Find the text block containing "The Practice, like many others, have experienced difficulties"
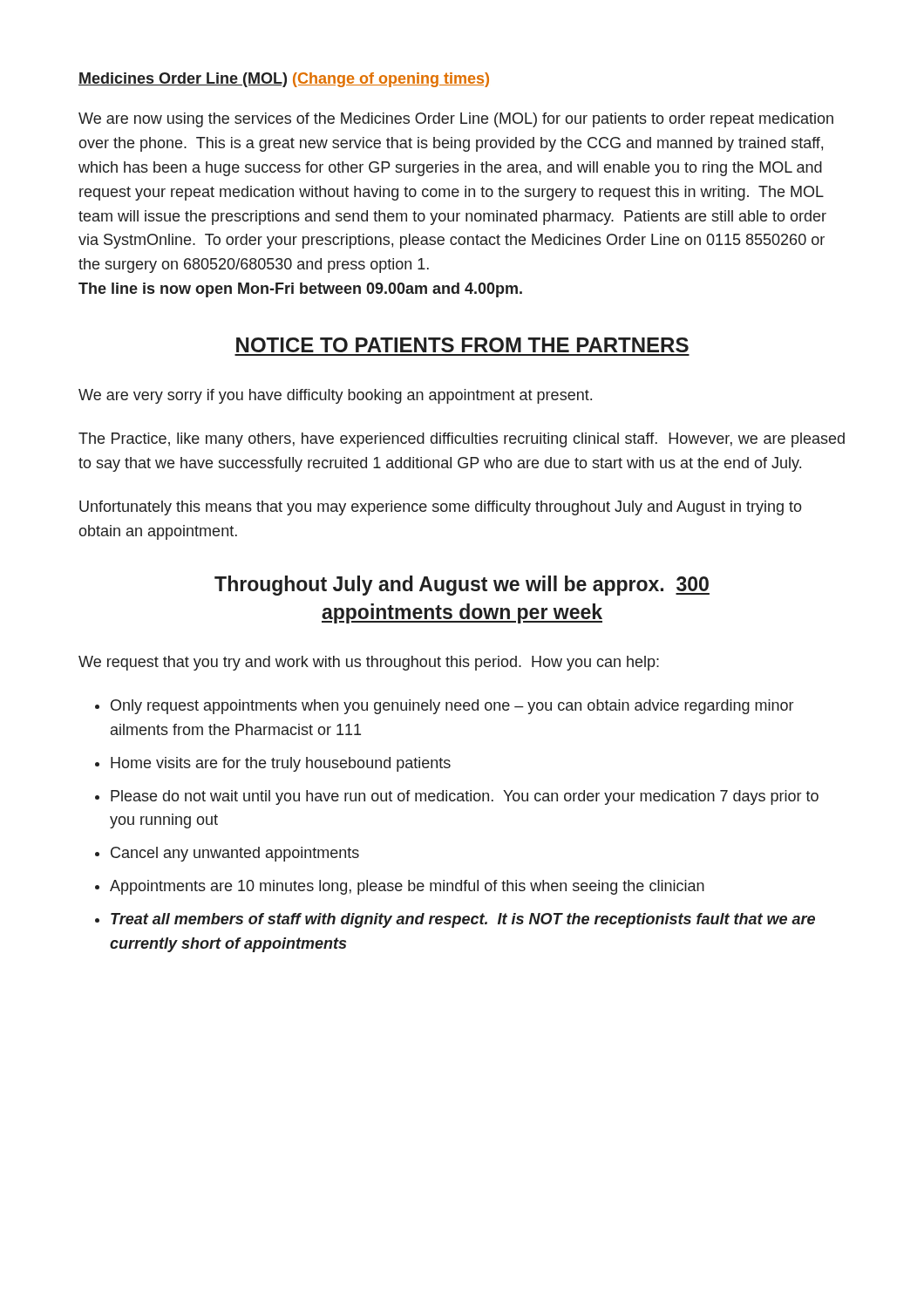 [x=462, y=451]
